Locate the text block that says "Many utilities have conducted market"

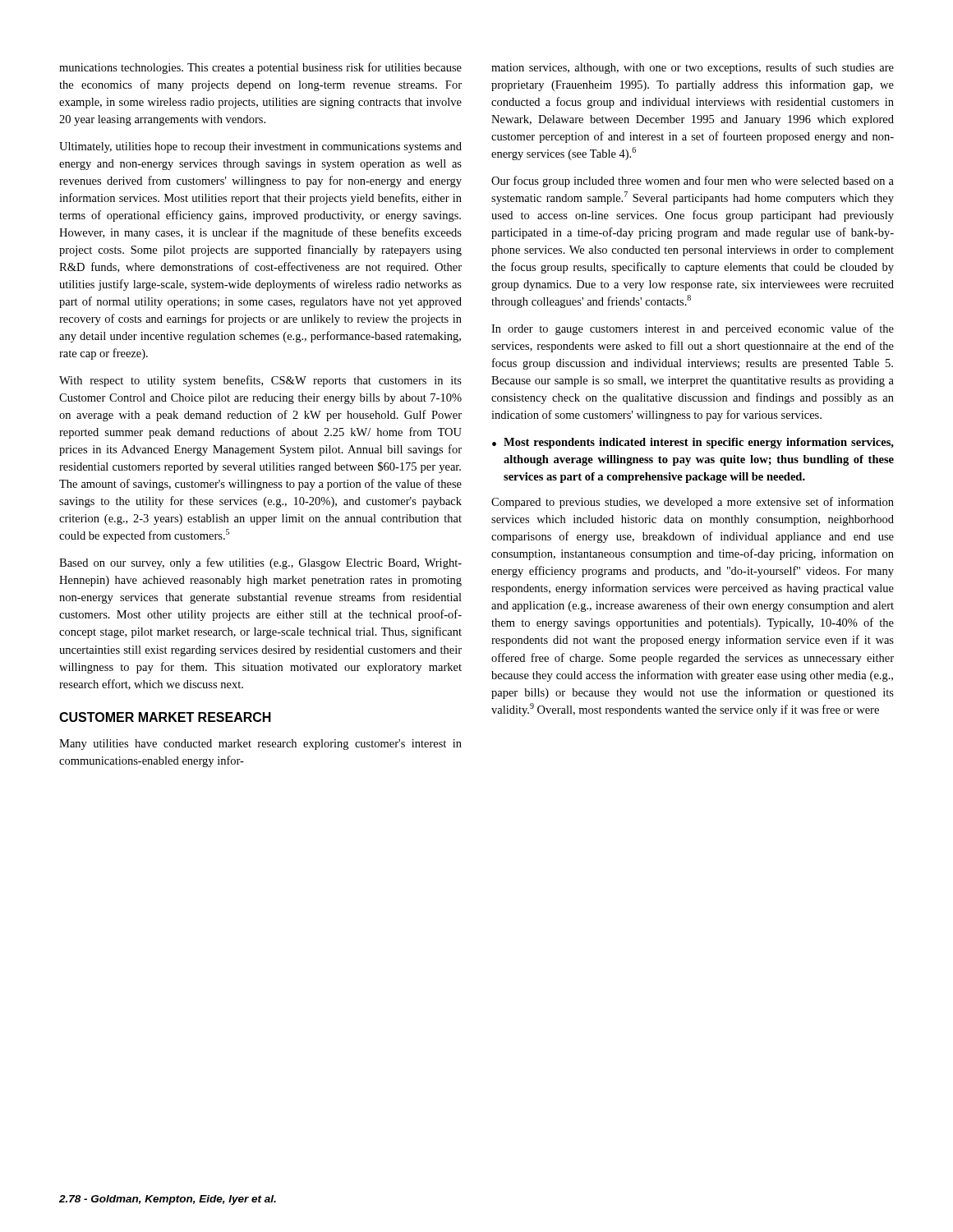[x=260, y=752]
